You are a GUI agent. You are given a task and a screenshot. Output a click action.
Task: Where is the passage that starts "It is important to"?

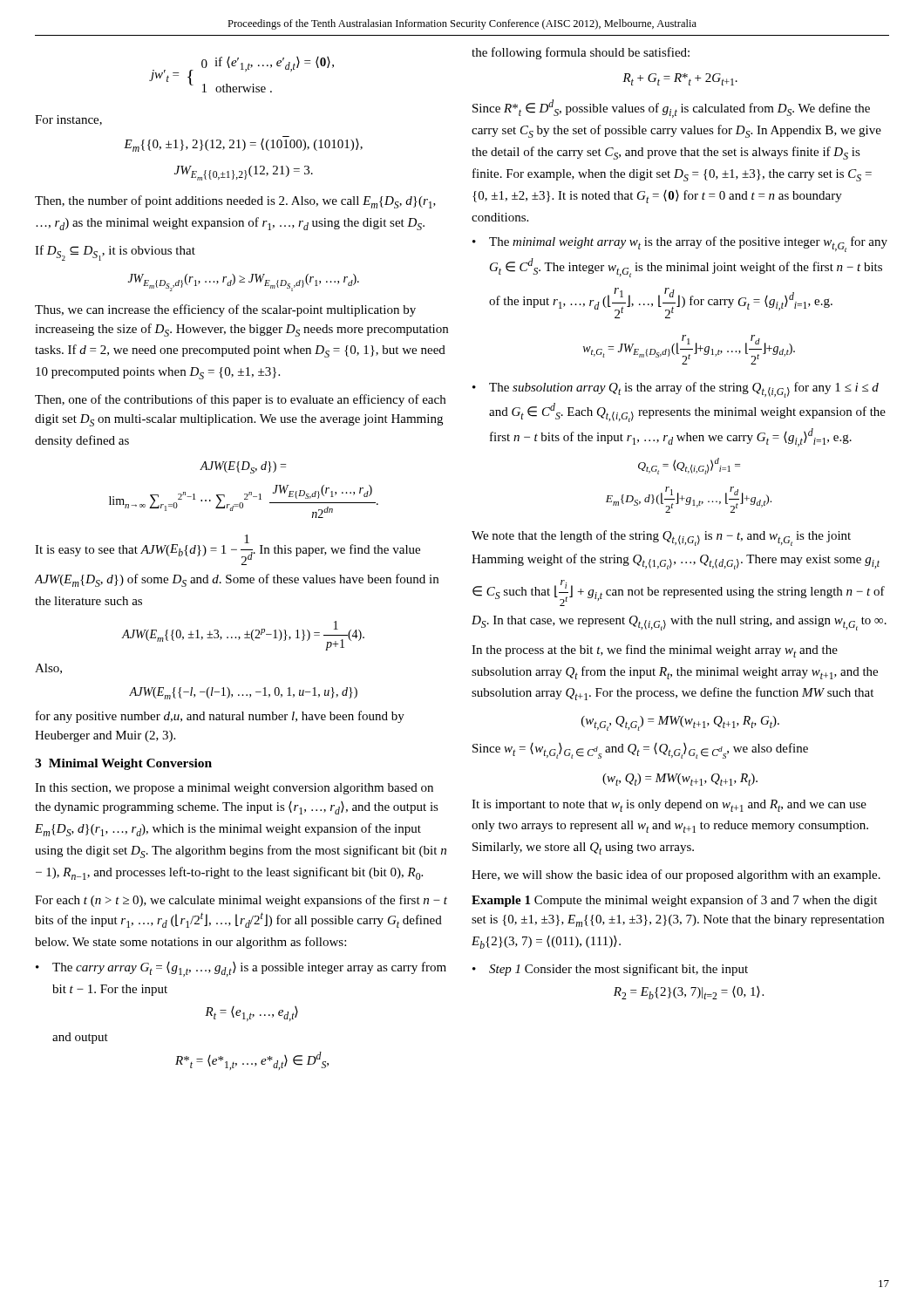pyautogui.click(x=680, y=840)
